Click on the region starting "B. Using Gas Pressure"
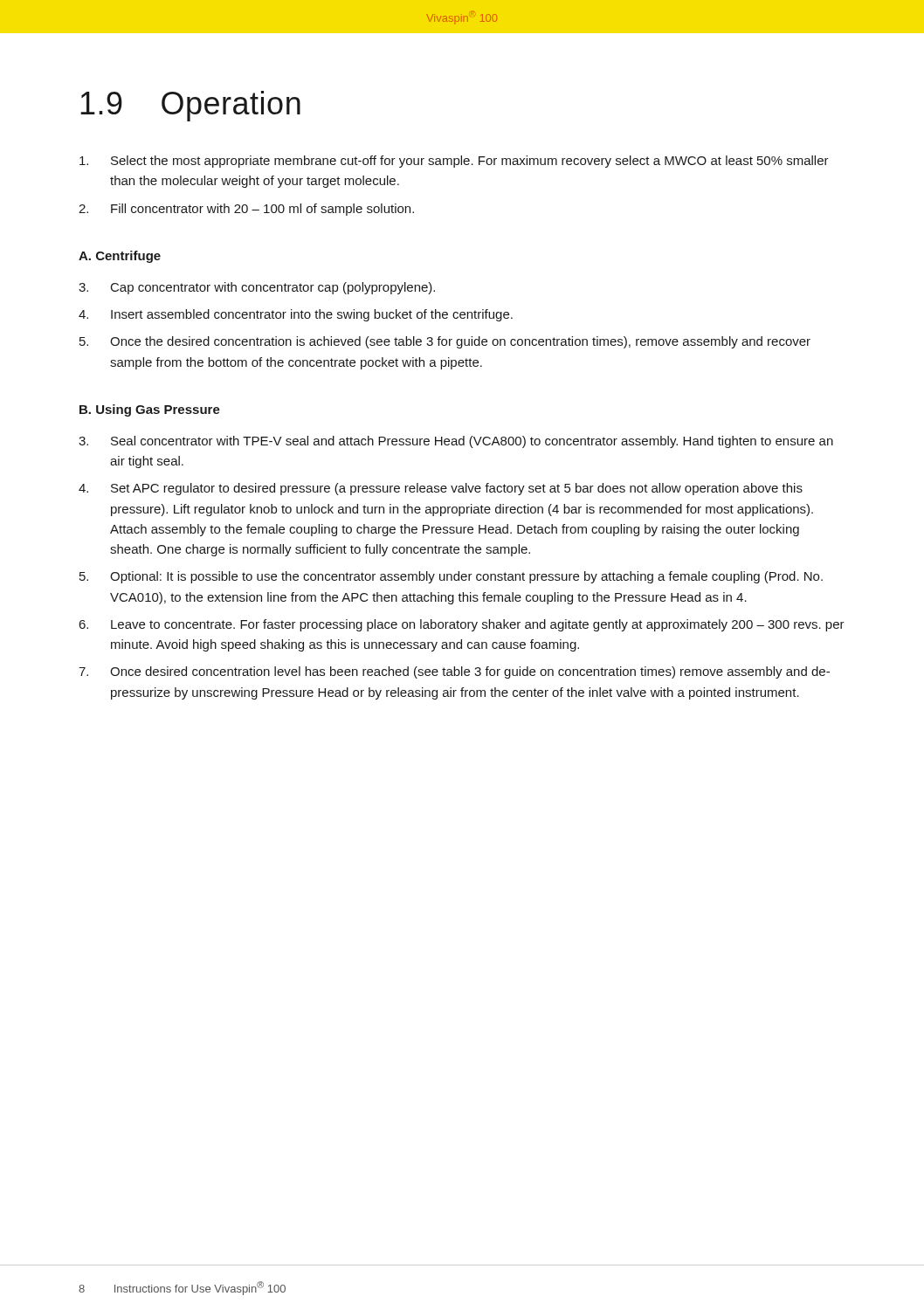 149,409
